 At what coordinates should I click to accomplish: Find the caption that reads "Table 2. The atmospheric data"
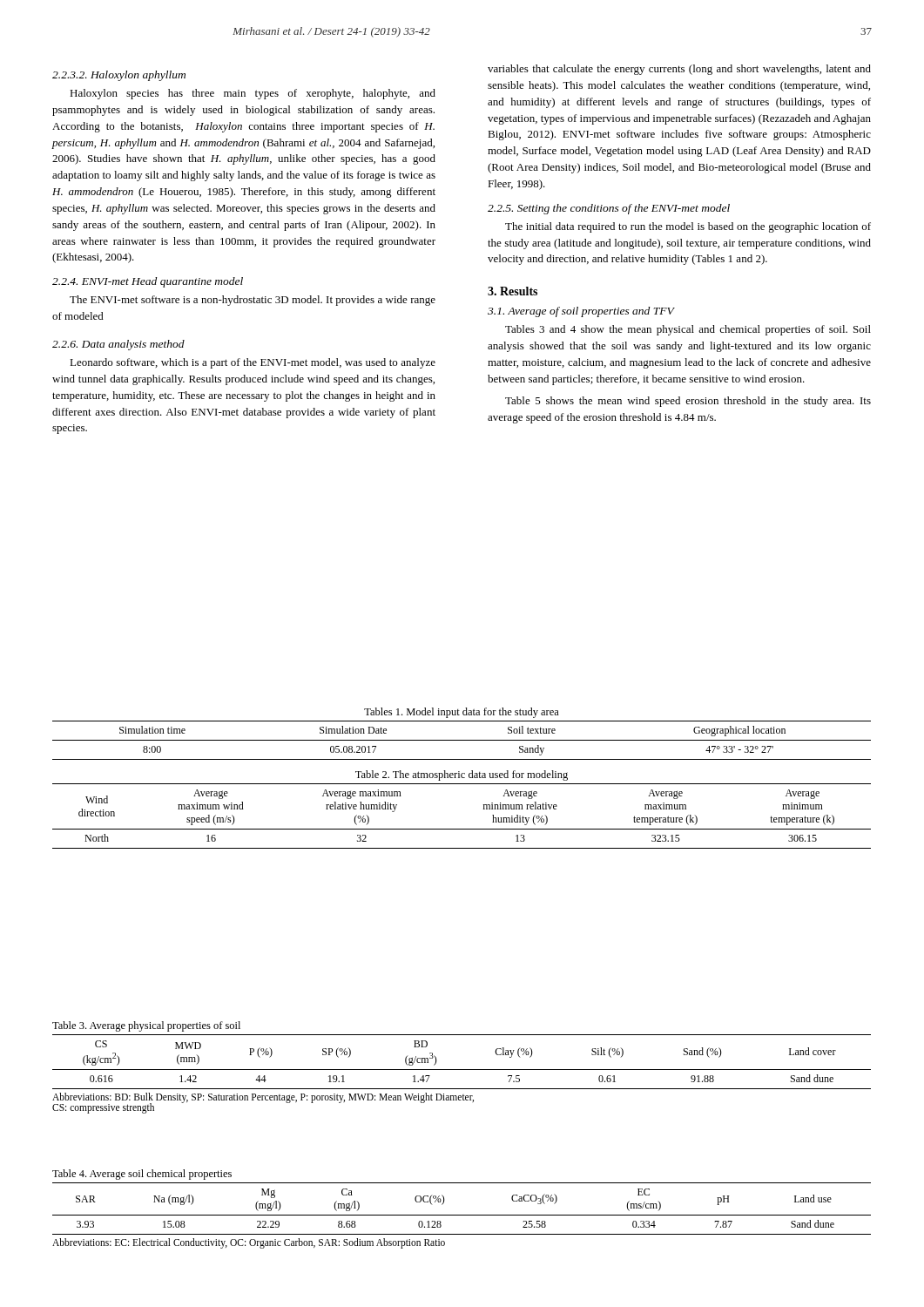tap(462, 775)
